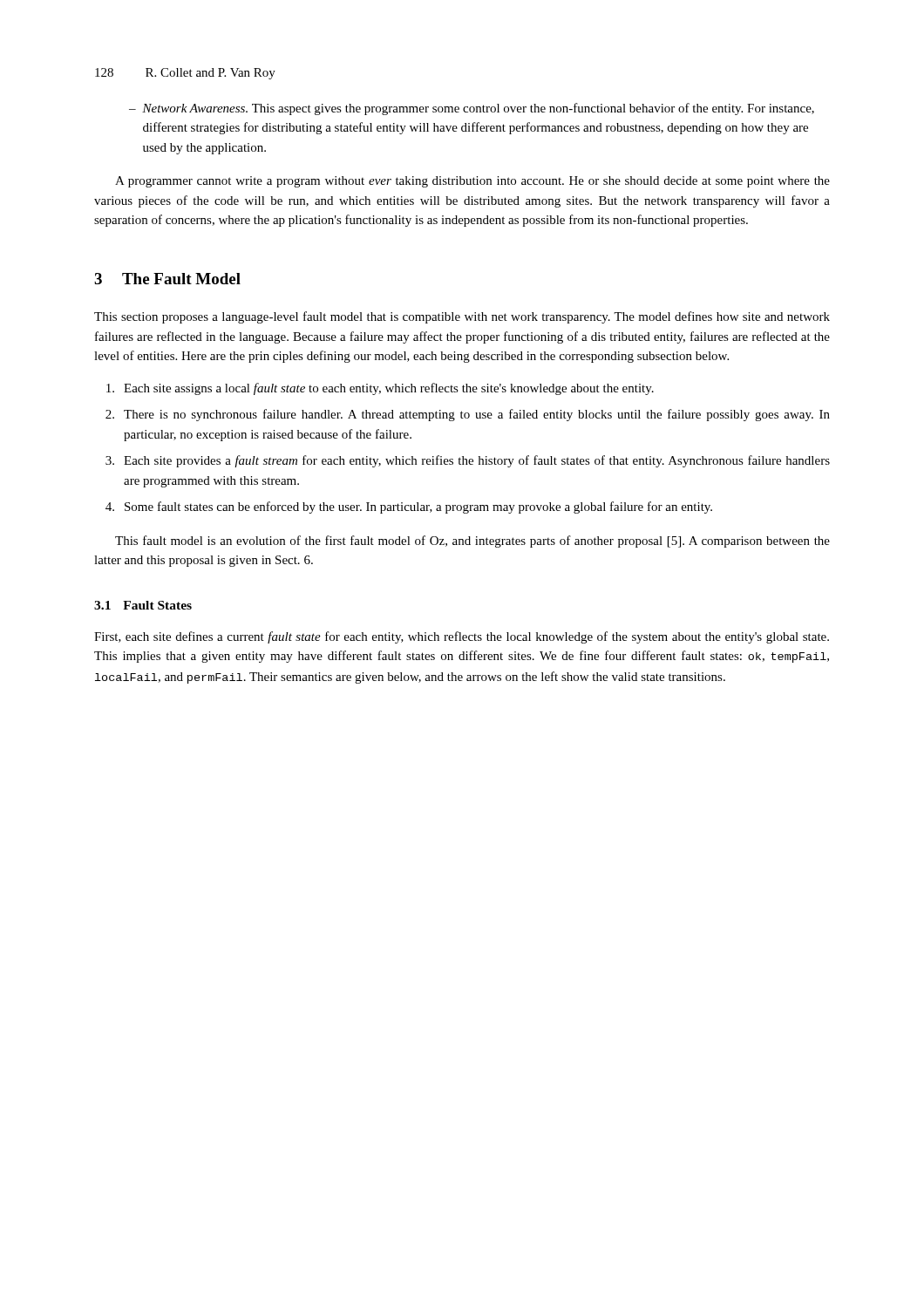Screen dimensions: 1308x924
Task: Locate the list item that says "– Network Awareness. This"
Action: [x=479, y=128]
